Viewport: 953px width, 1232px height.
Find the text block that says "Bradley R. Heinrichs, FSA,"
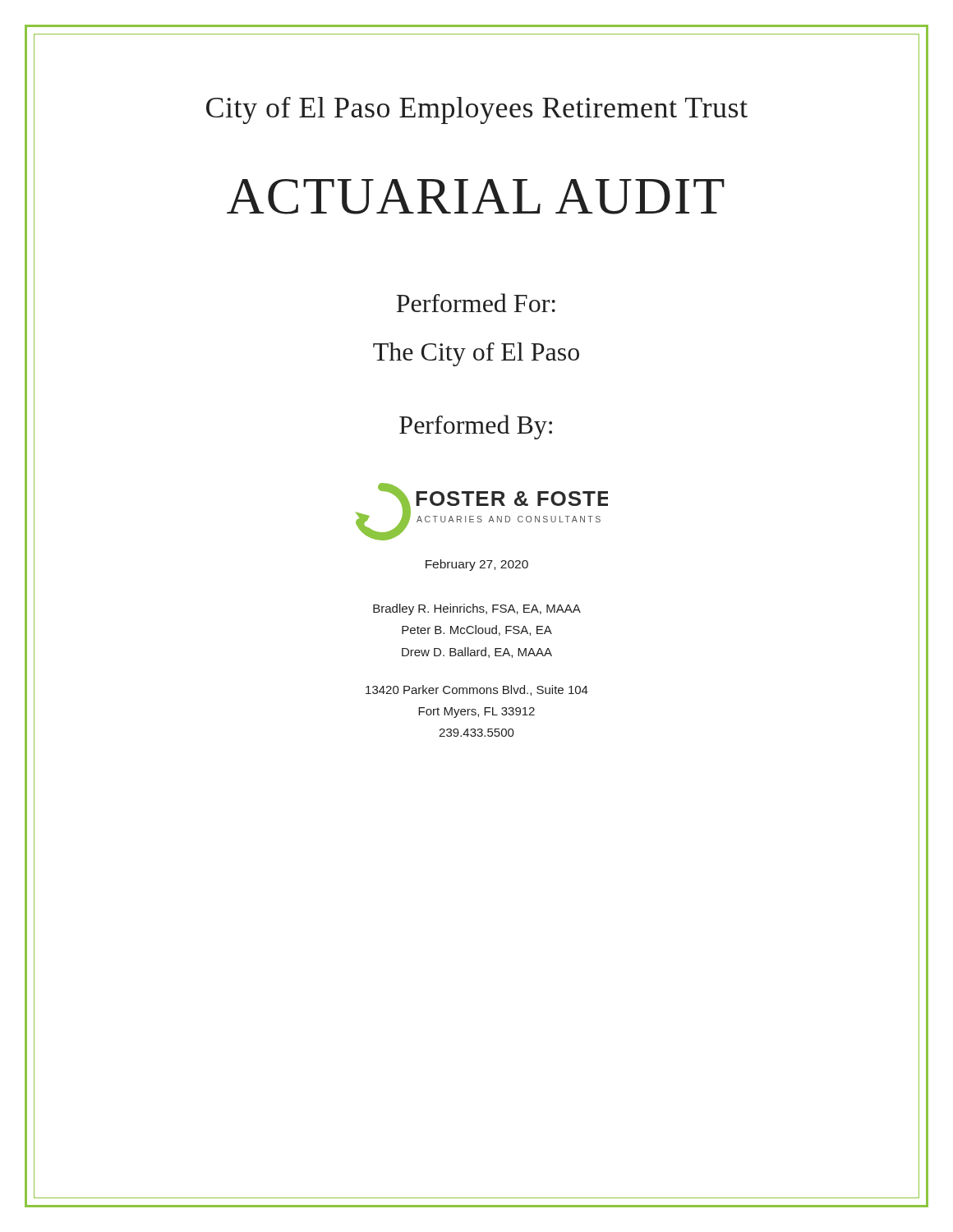pos(476,630)
